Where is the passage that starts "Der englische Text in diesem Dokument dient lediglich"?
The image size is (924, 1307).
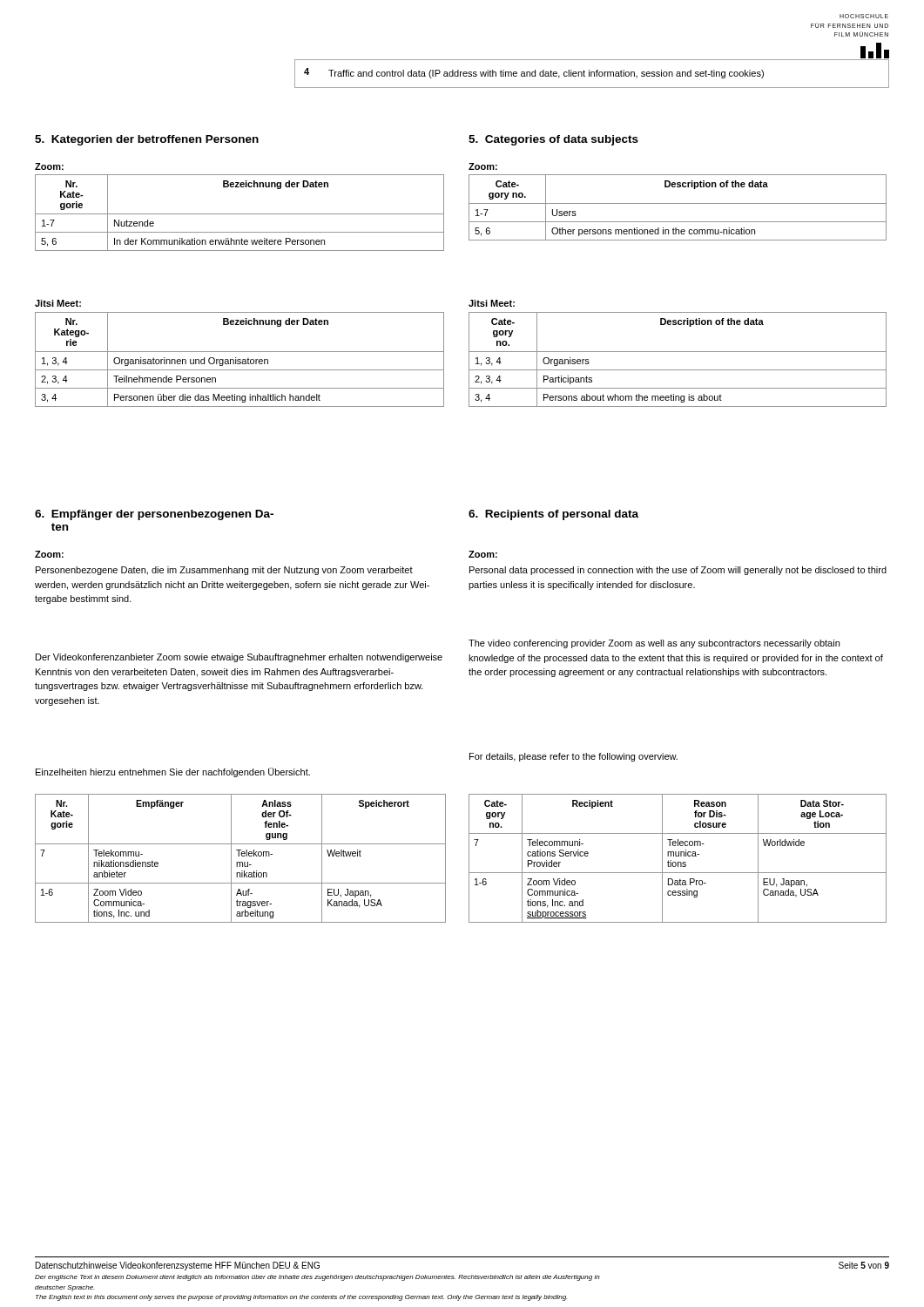click(317, 1287)
